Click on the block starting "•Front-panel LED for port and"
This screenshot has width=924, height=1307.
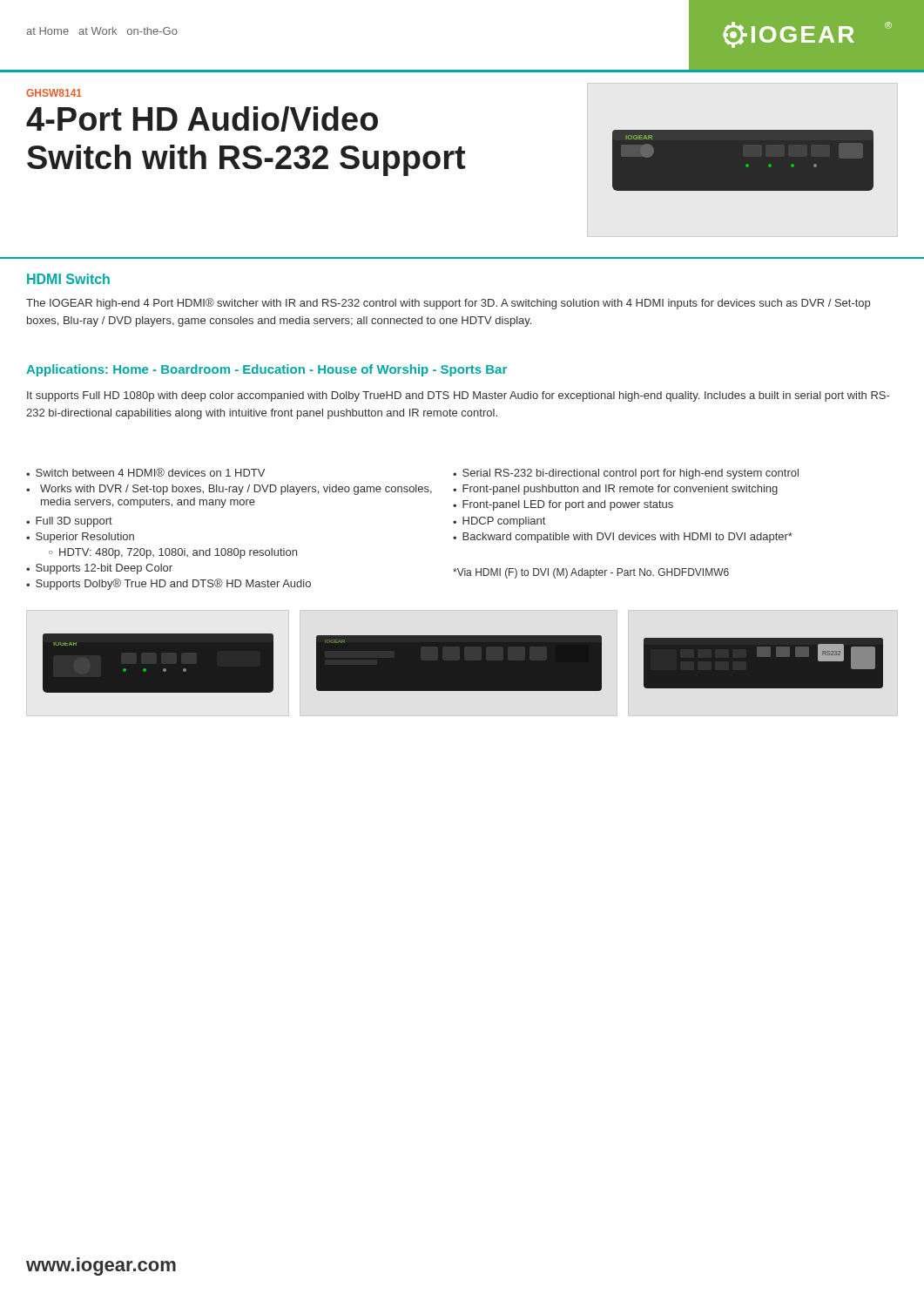coord(563,505)
